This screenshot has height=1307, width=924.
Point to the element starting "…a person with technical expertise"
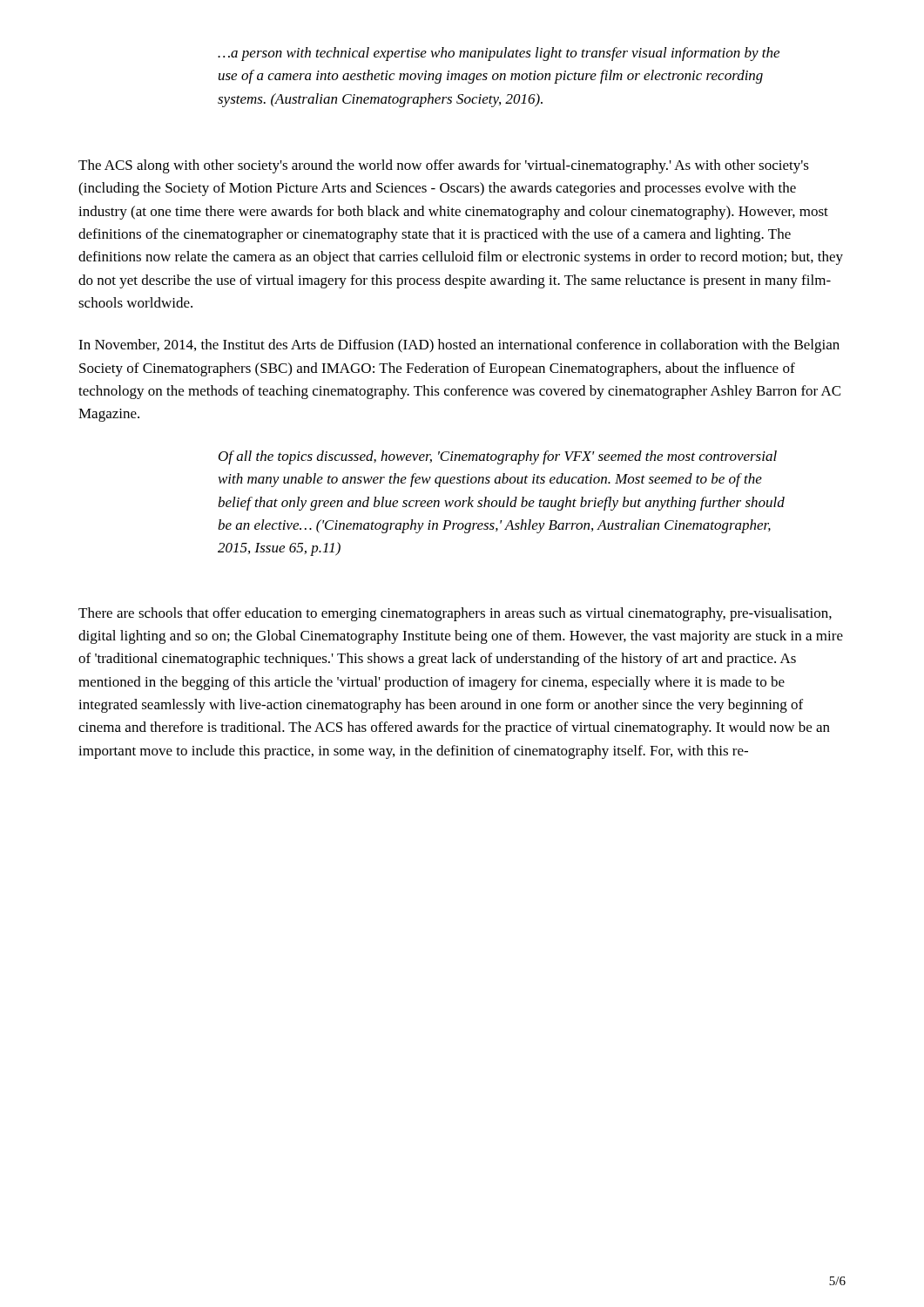tap(506, 76)
